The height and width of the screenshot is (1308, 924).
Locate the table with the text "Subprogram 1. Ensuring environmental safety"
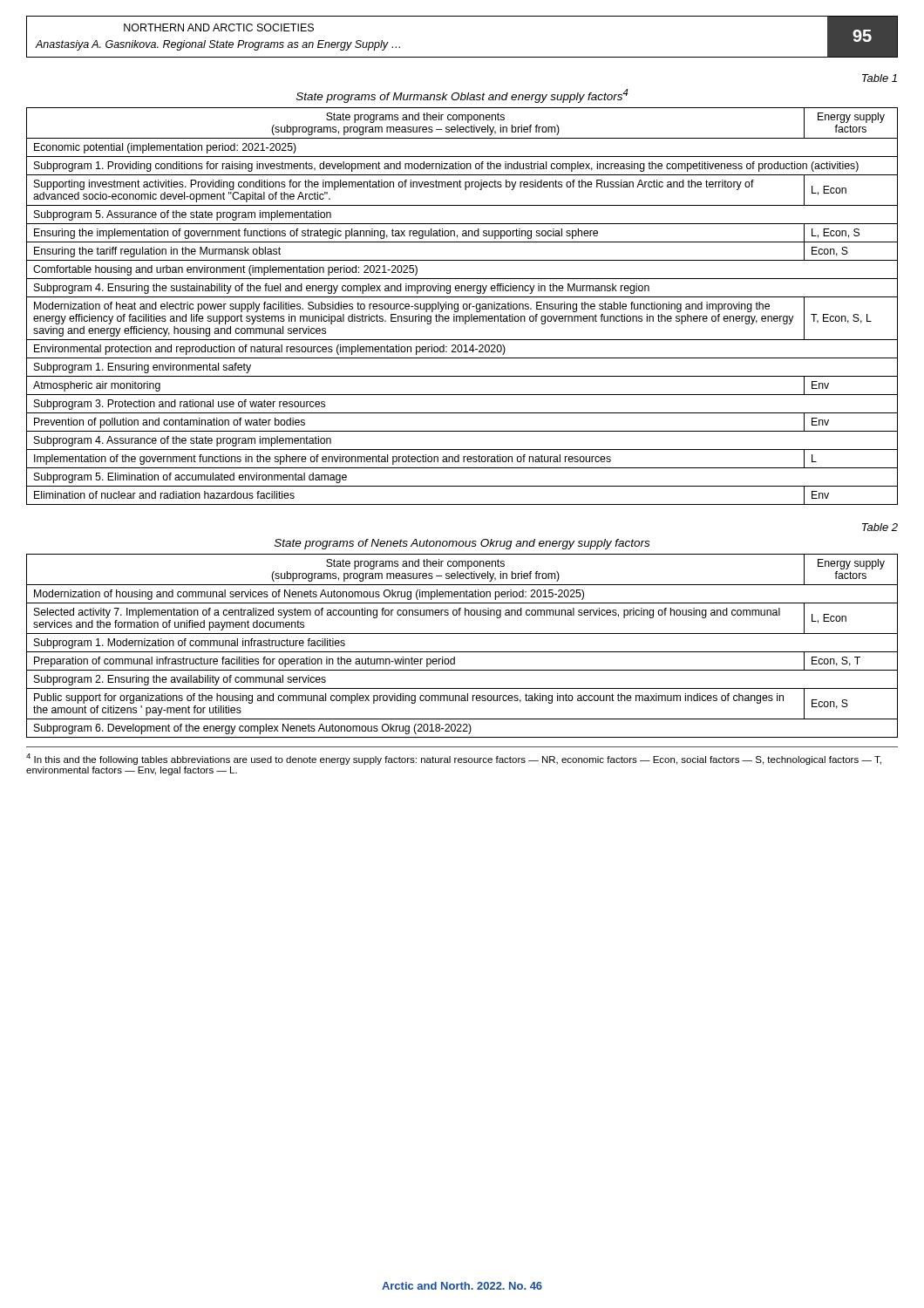tap(462, 306)
